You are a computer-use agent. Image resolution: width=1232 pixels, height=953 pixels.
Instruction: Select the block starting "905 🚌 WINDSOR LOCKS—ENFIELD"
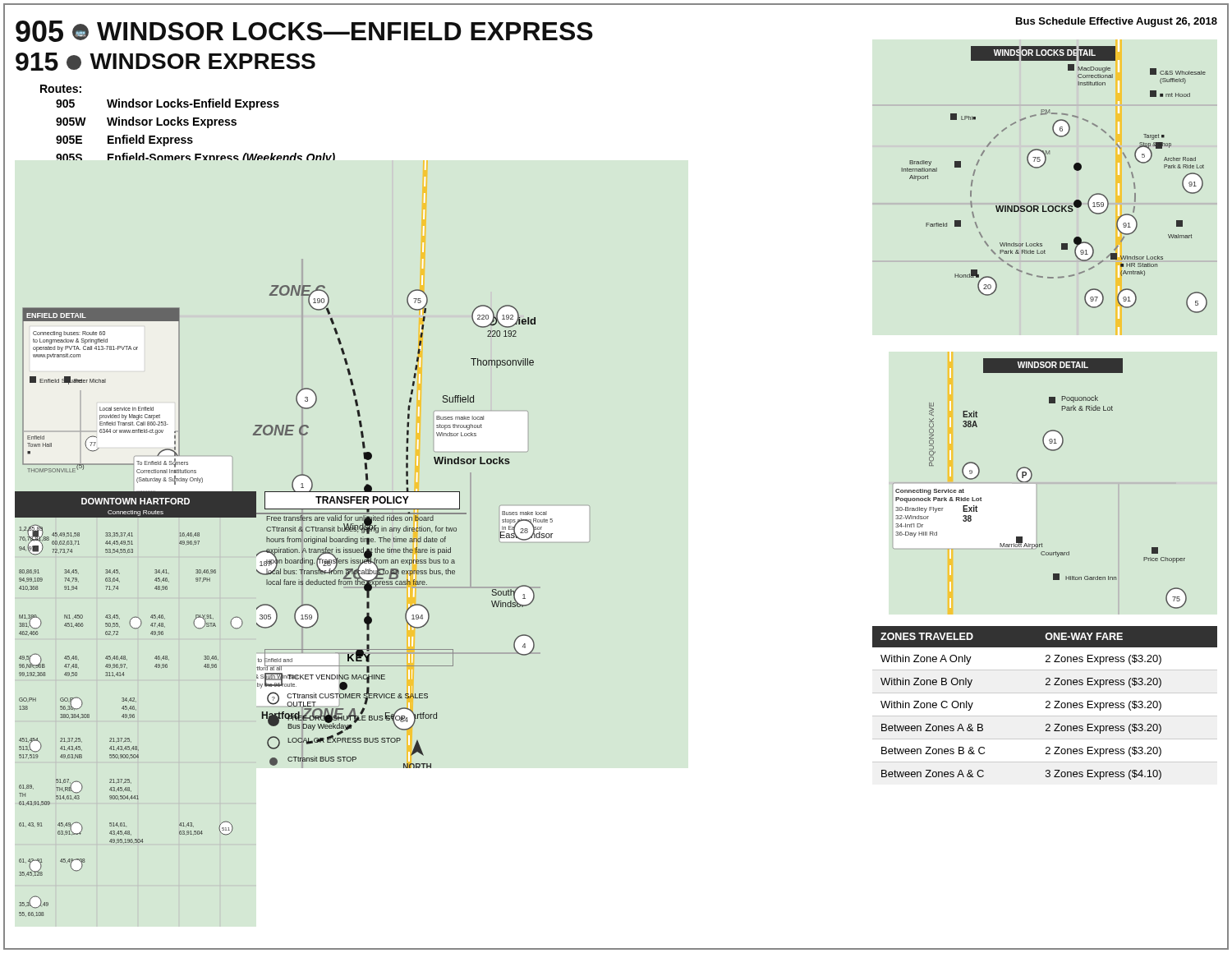coord(304,32)
